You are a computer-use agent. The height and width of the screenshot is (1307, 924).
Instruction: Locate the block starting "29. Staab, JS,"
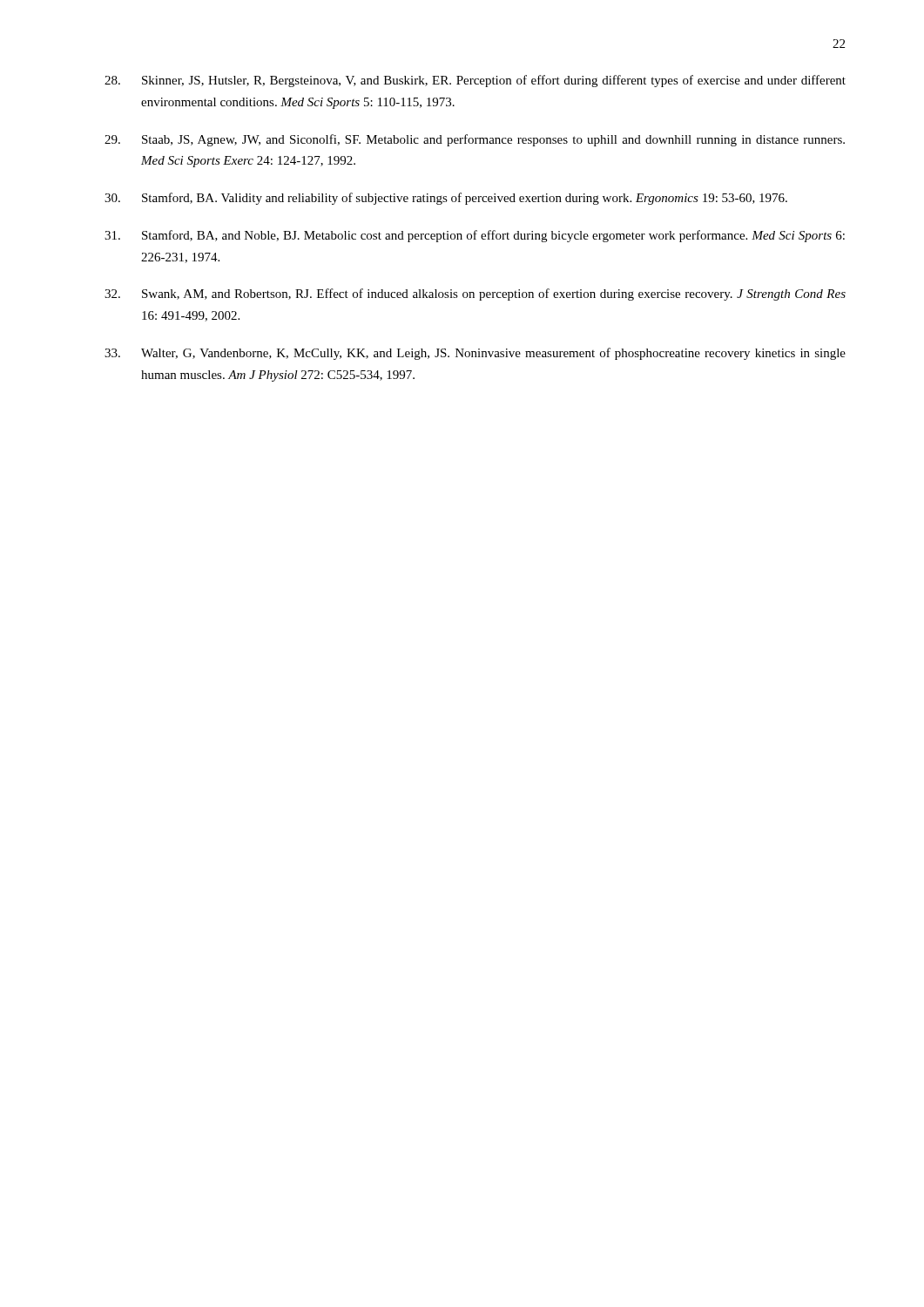coord(475,150)
